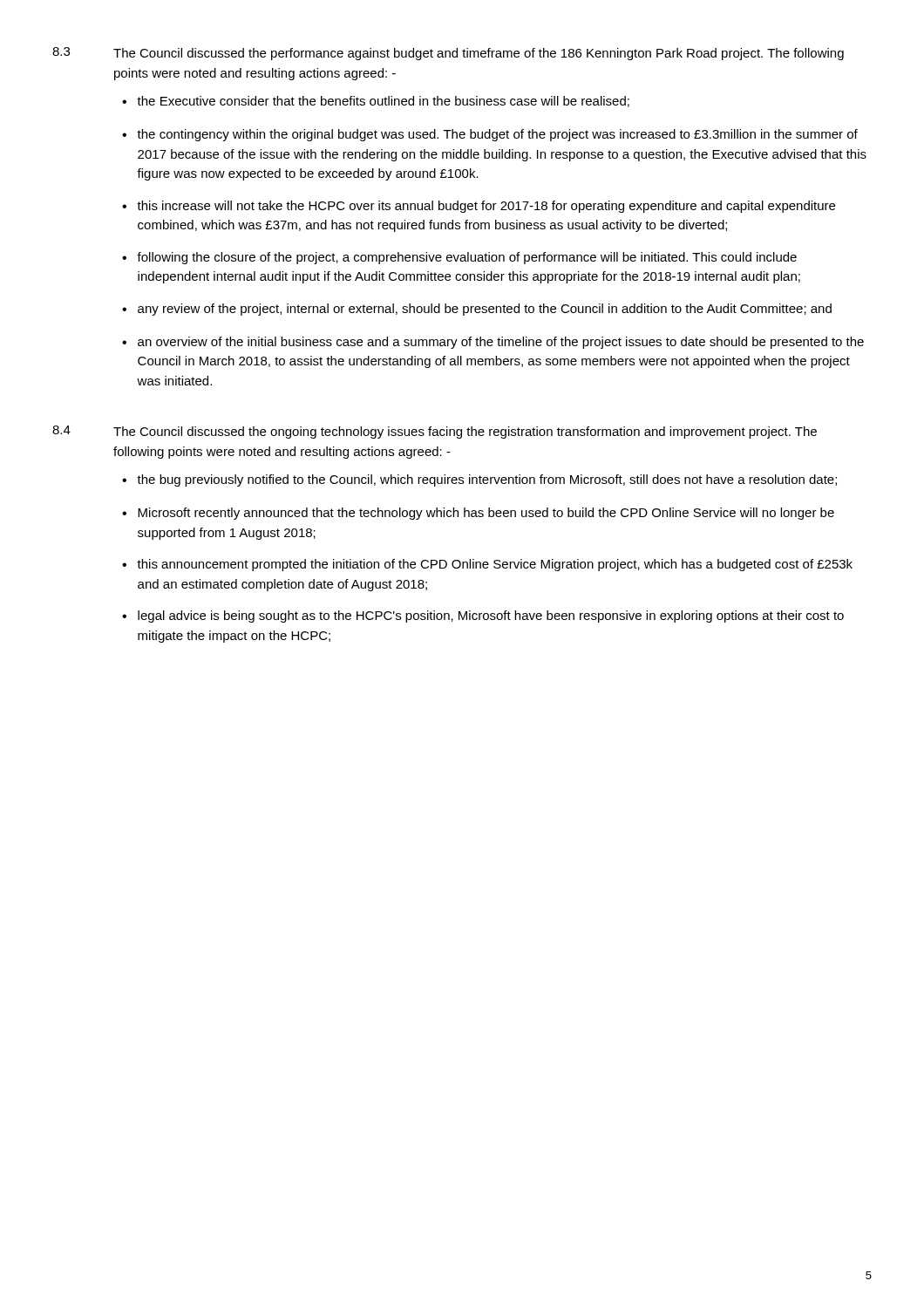
Task: Click the passage that begins "the bug previously notified"
Action: pos(505,480)
